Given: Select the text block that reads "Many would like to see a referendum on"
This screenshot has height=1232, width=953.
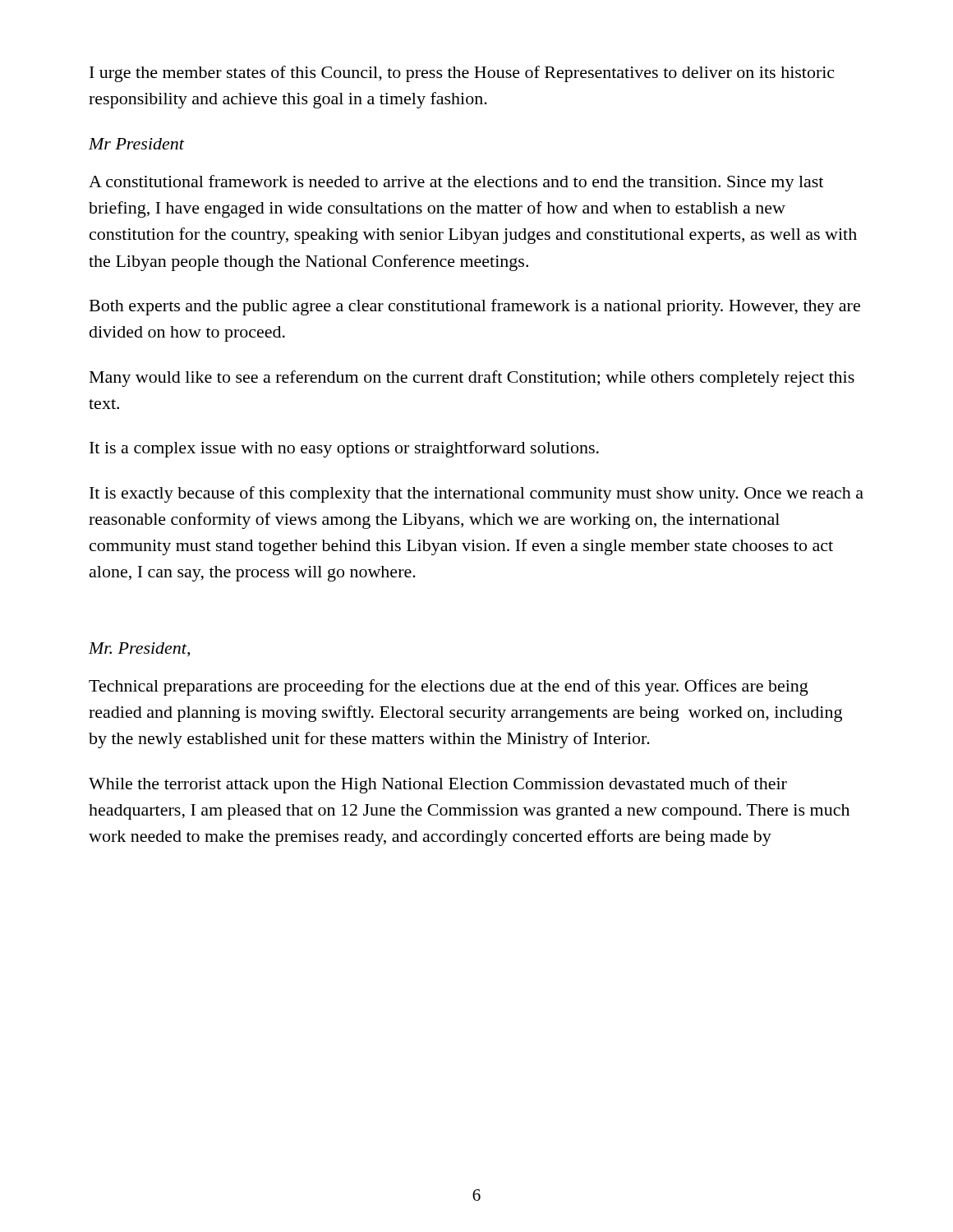Looking at the screenshot, I should (472, 389).
